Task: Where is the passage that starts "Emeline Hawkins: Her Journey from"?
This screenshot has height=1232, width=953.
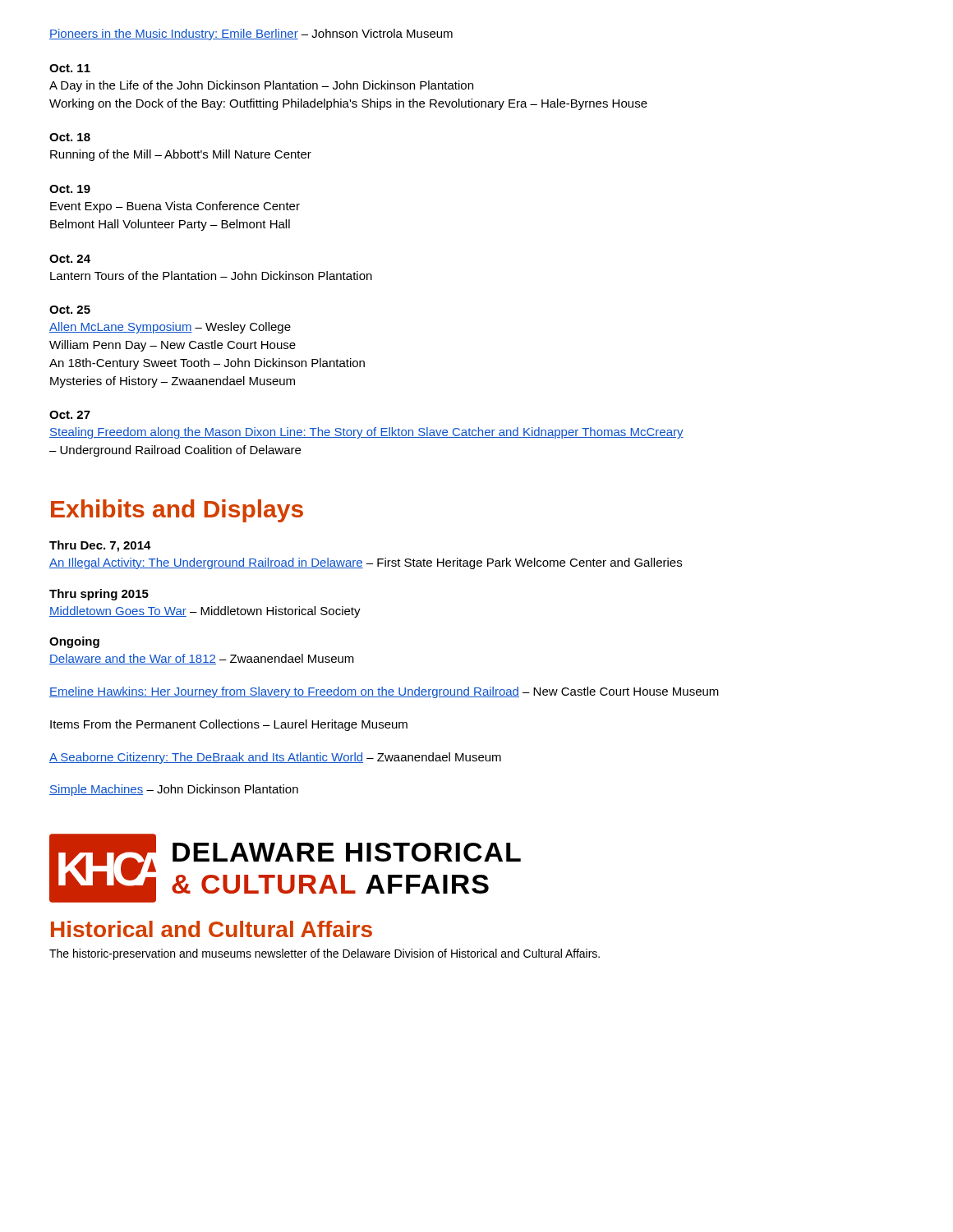Action: pyautogui.click(x=384, y=691)
